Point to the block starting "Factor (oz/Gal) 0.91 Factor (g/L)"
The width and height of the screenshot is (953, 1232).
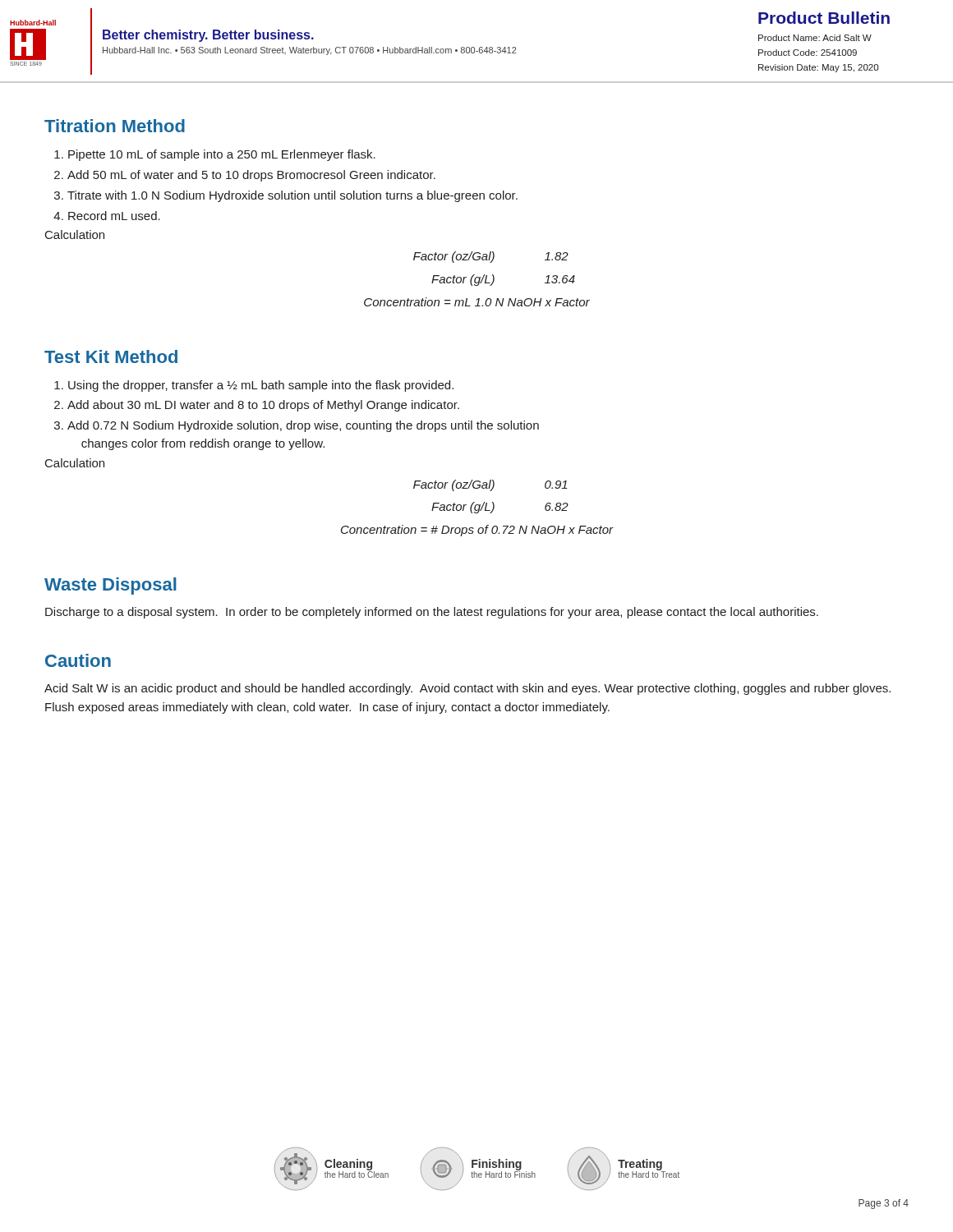(x=476, y=507)
